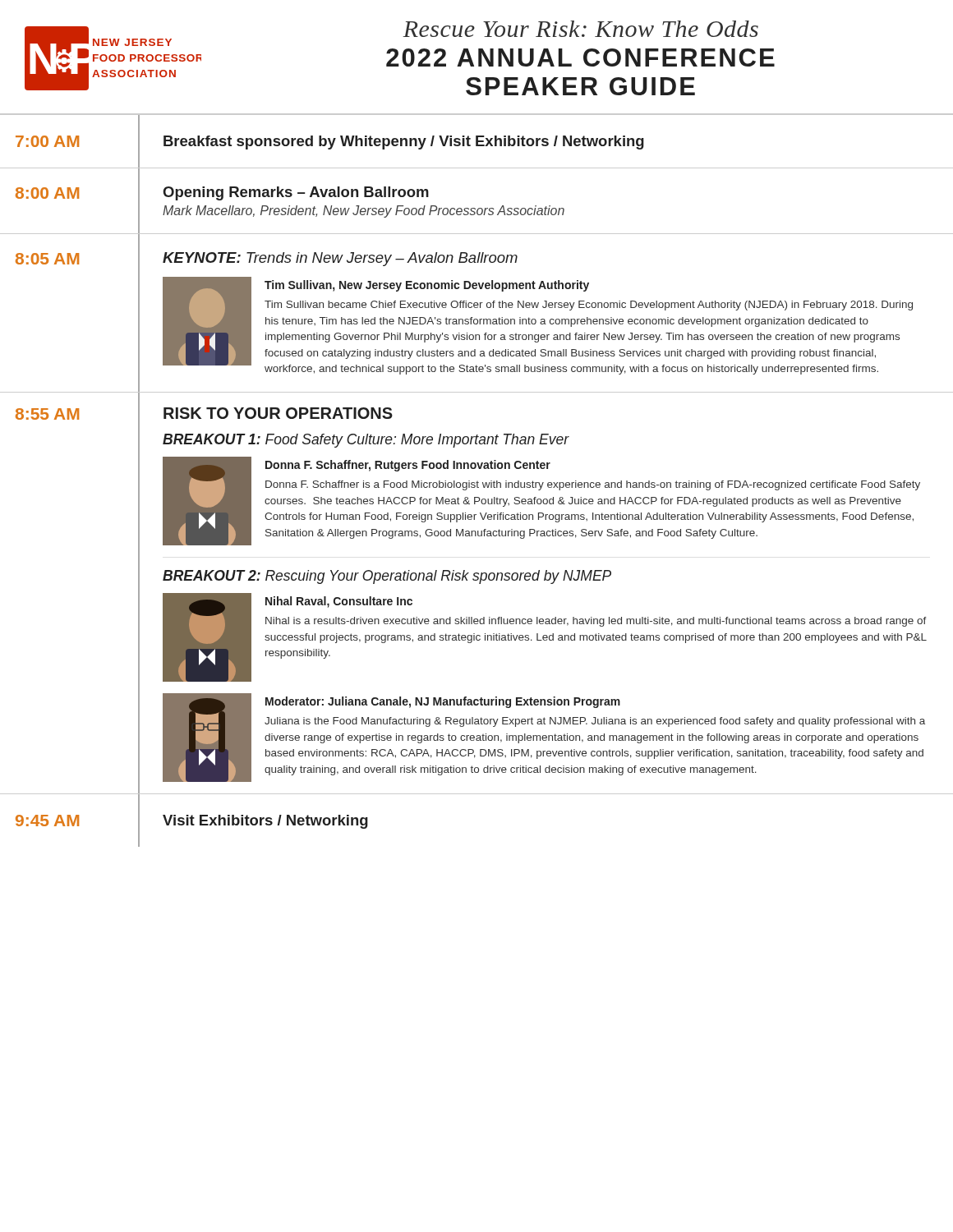This screenshot has width=953, height=1232.
Task: Select the element starting "BREAKOUT 2: Rescuing Your Operational Risk sponsored by"
Action: coord(387,576)
